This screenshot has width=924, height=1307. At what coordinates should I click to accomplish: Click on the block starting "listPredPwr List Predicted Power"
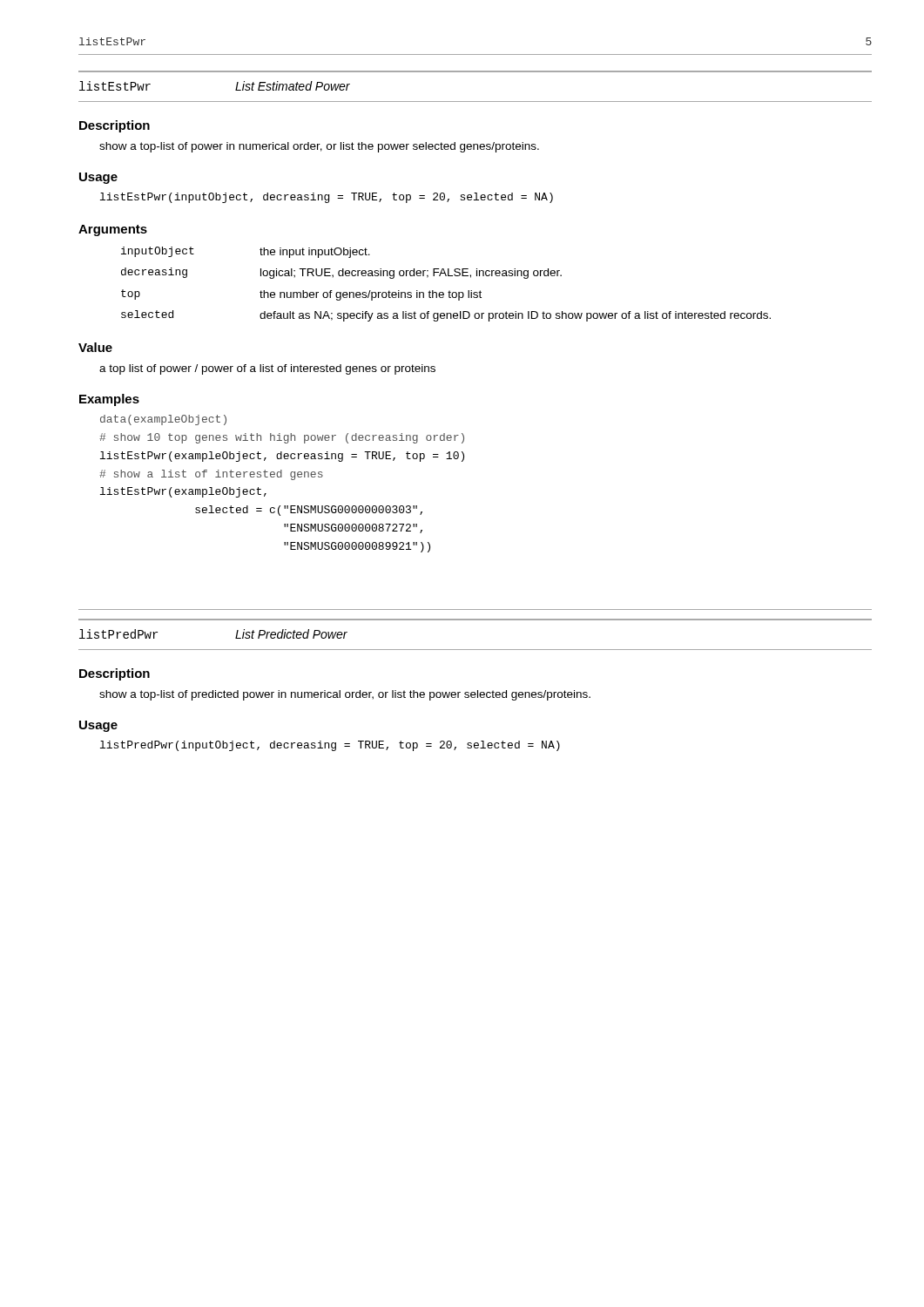(118, 634)
